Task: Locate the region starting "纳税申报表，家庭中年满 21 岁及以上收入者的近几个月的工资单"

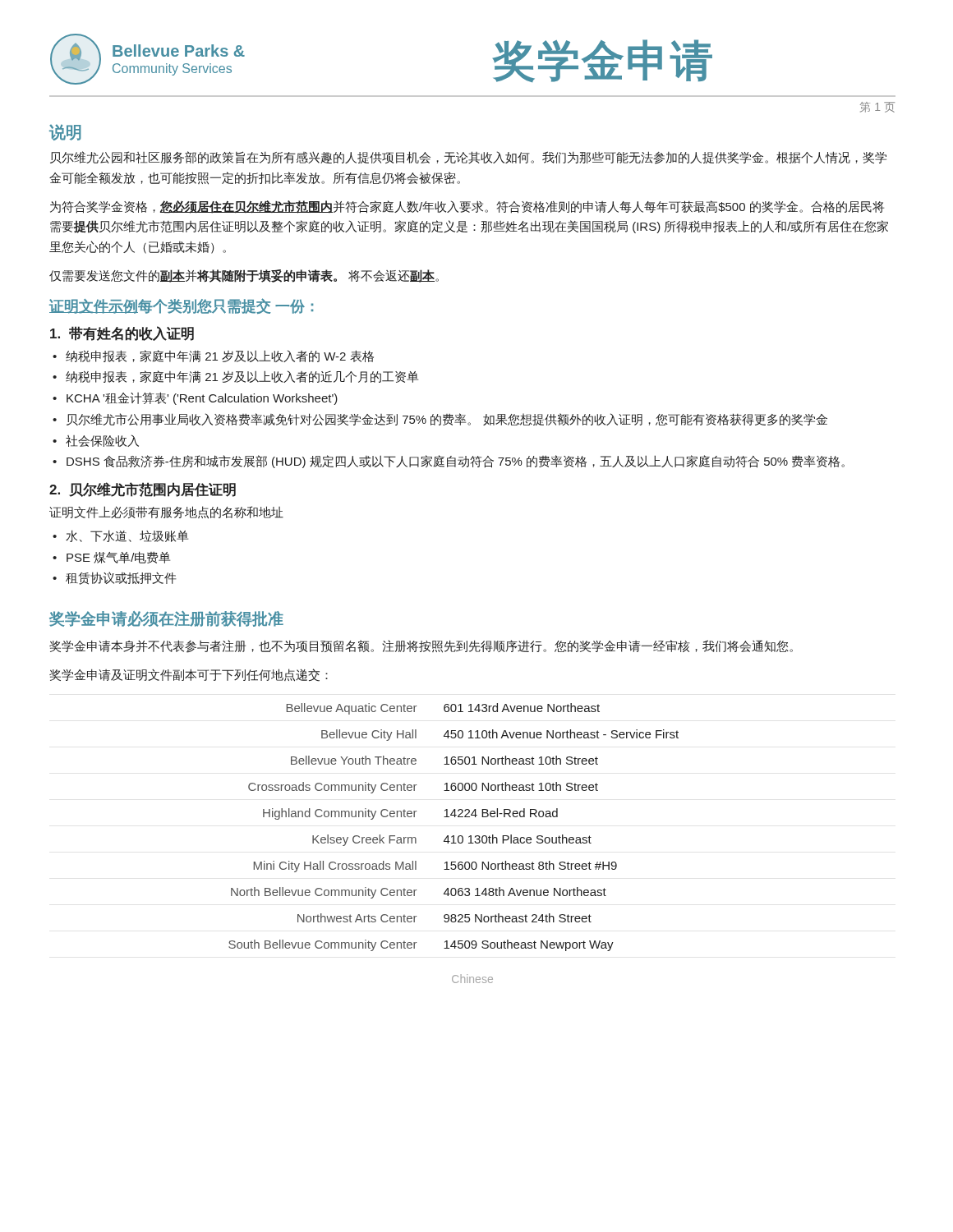Action: pos(242,377)
